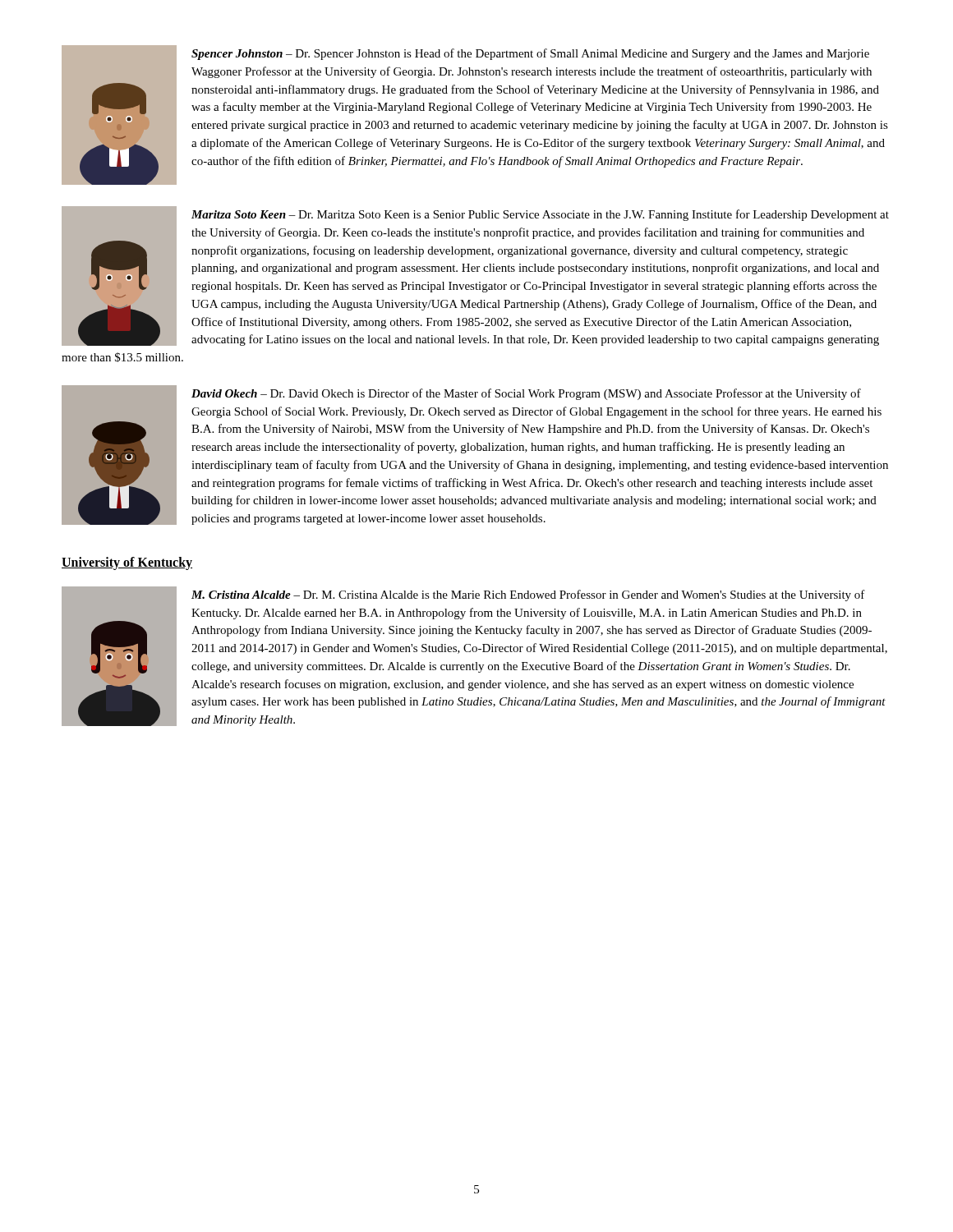Select the element starting "University of Kentucky"

click(127, 563)
